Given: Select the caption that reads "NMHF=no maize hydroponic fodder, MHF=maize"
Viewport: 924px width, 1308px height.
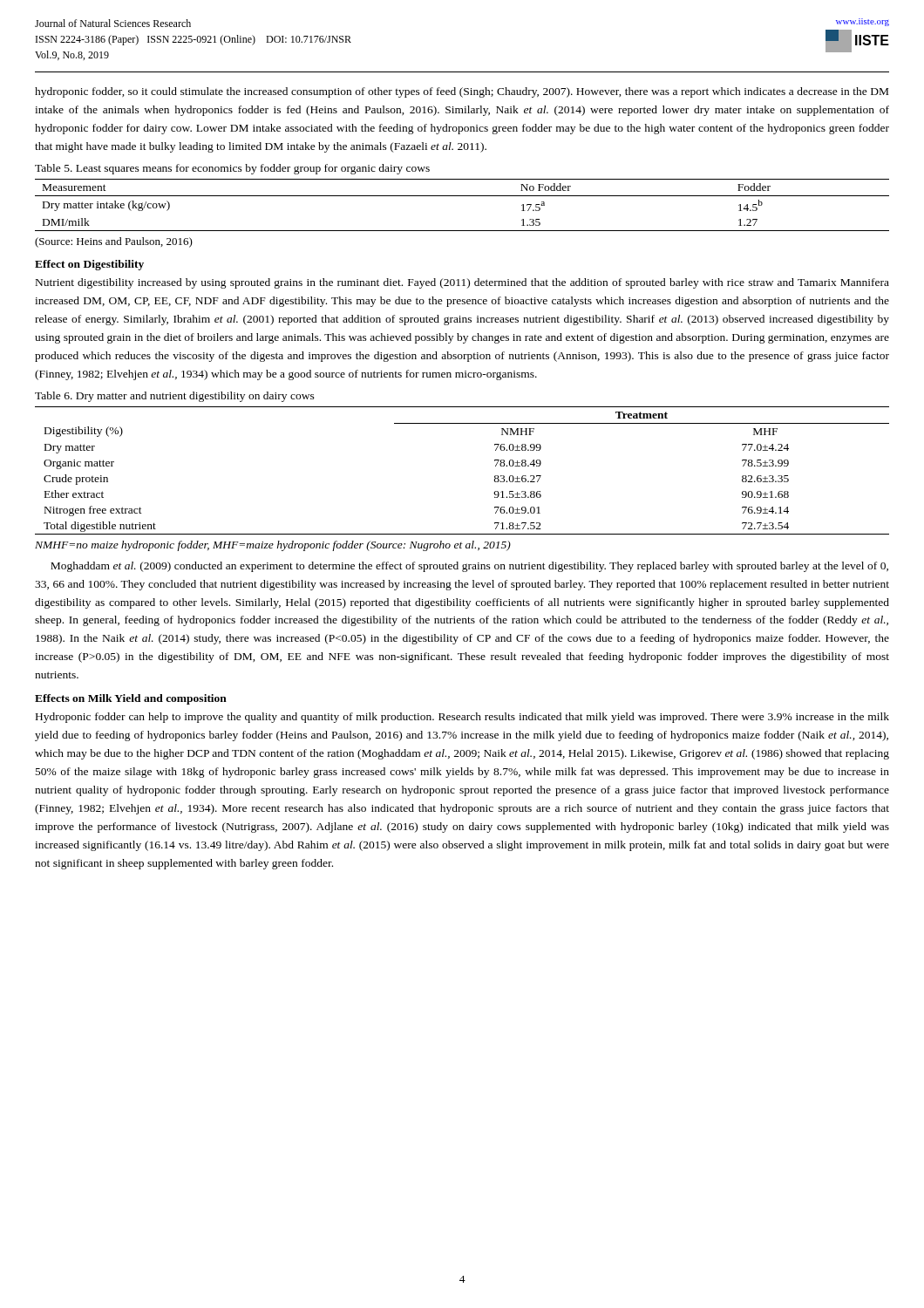Looking at the screenshot, I should [x=273, y=544].
